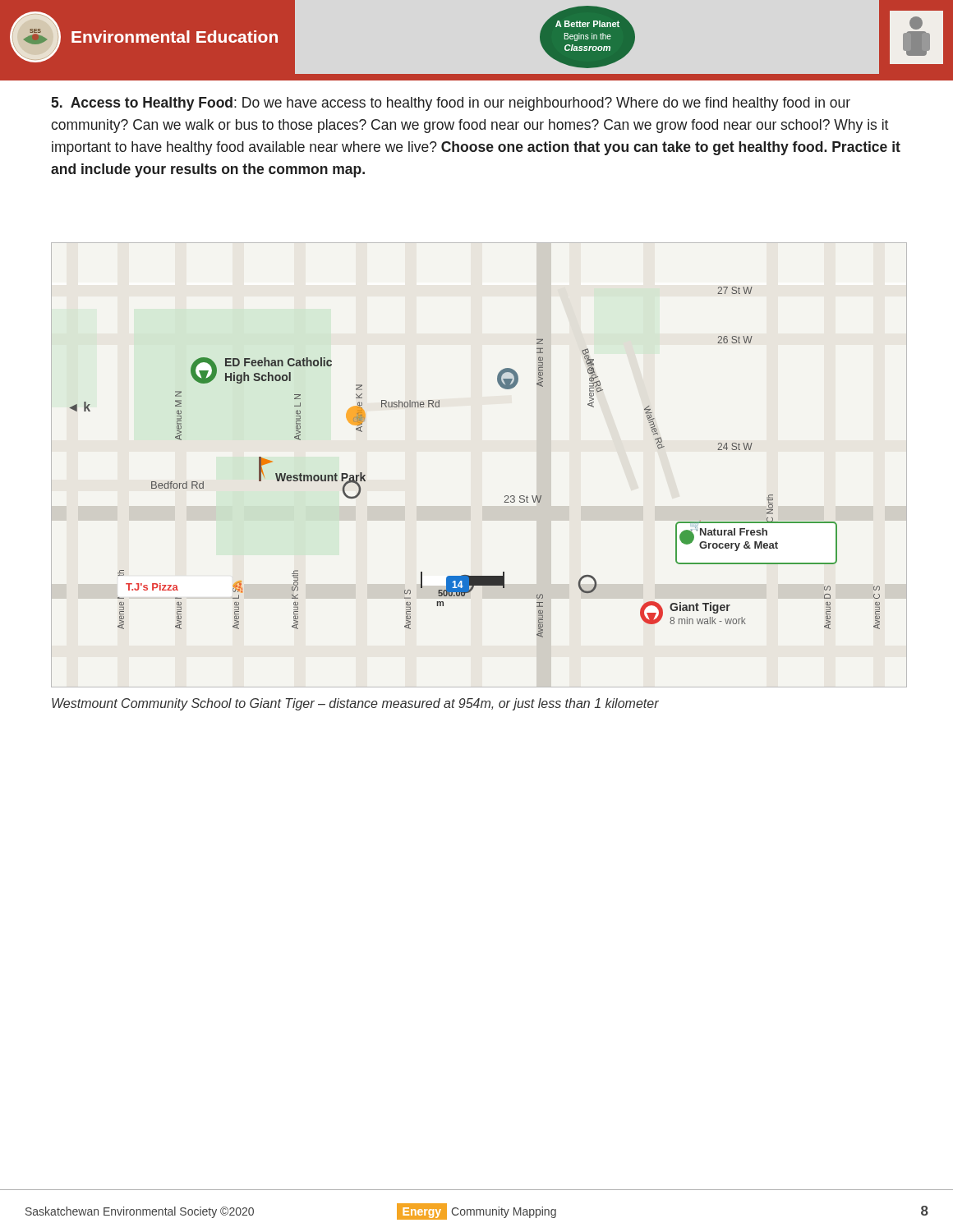Click on the map
953x1232 pixels.
[478, 464]
